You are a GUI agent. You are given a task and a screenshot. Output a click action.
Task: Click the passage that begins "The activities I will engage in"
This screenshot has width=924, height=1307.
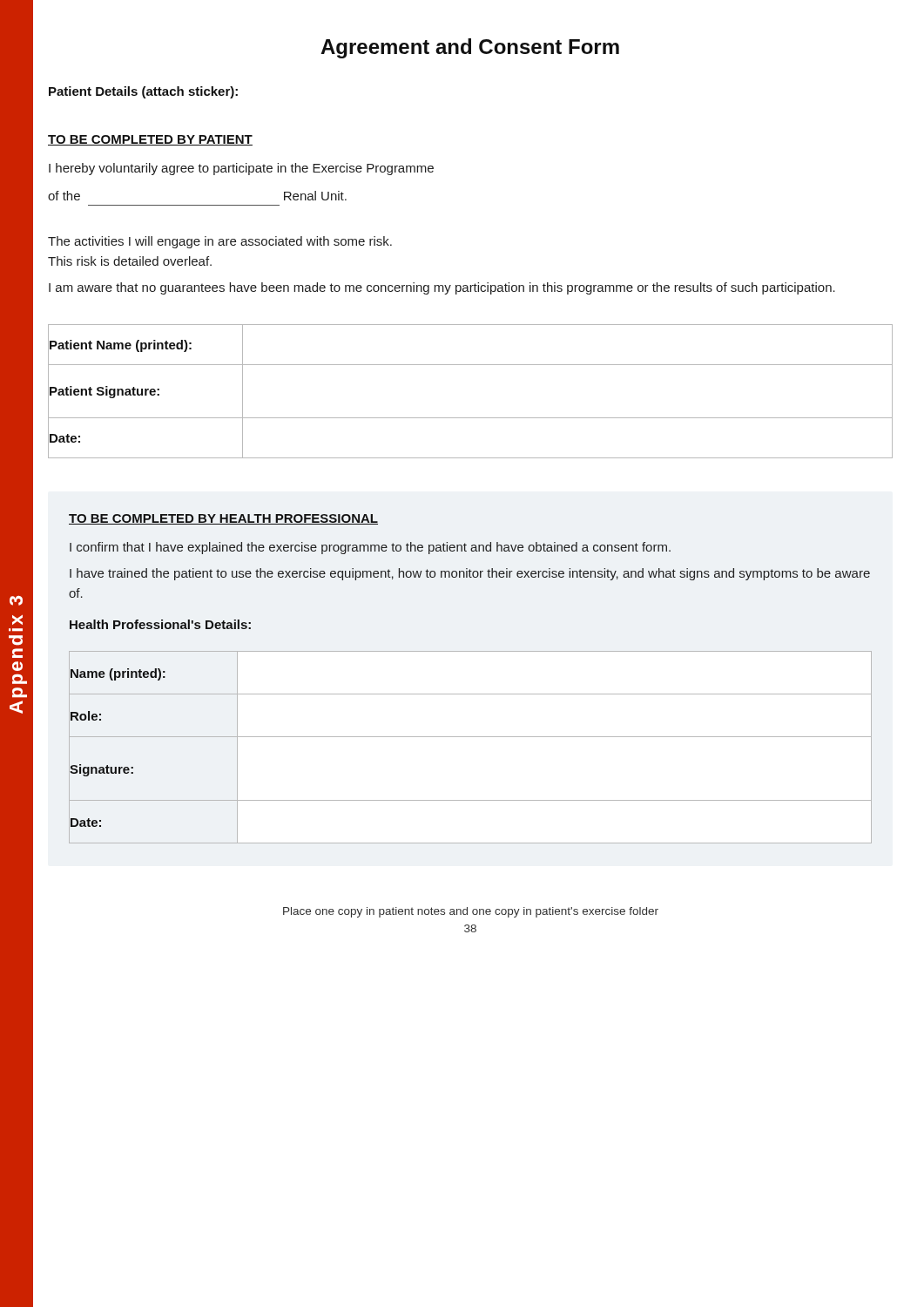click(220, 251)
